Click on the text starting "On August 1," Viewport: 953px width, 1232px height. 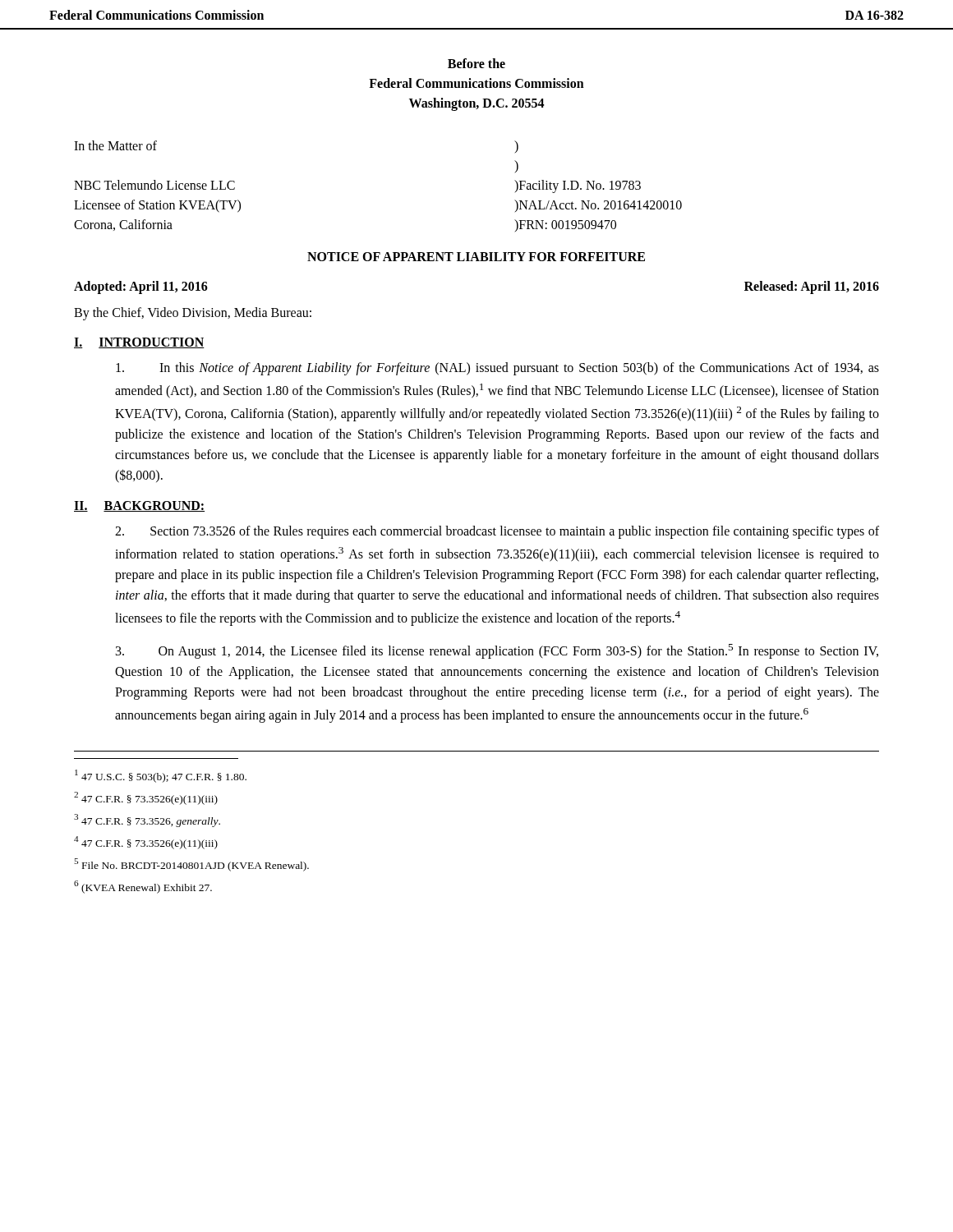[497, 681]
